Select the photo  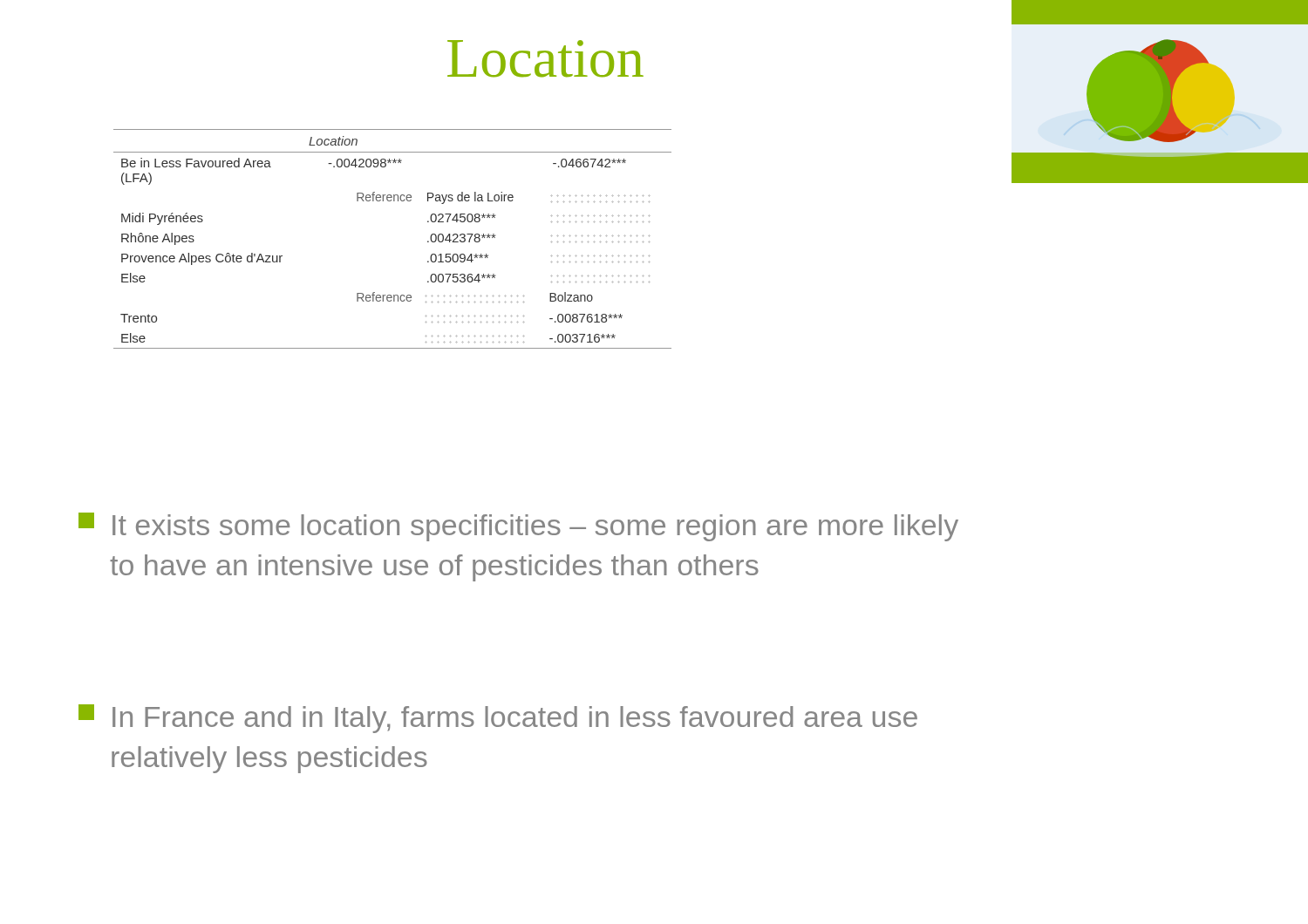click(1160, 92)
